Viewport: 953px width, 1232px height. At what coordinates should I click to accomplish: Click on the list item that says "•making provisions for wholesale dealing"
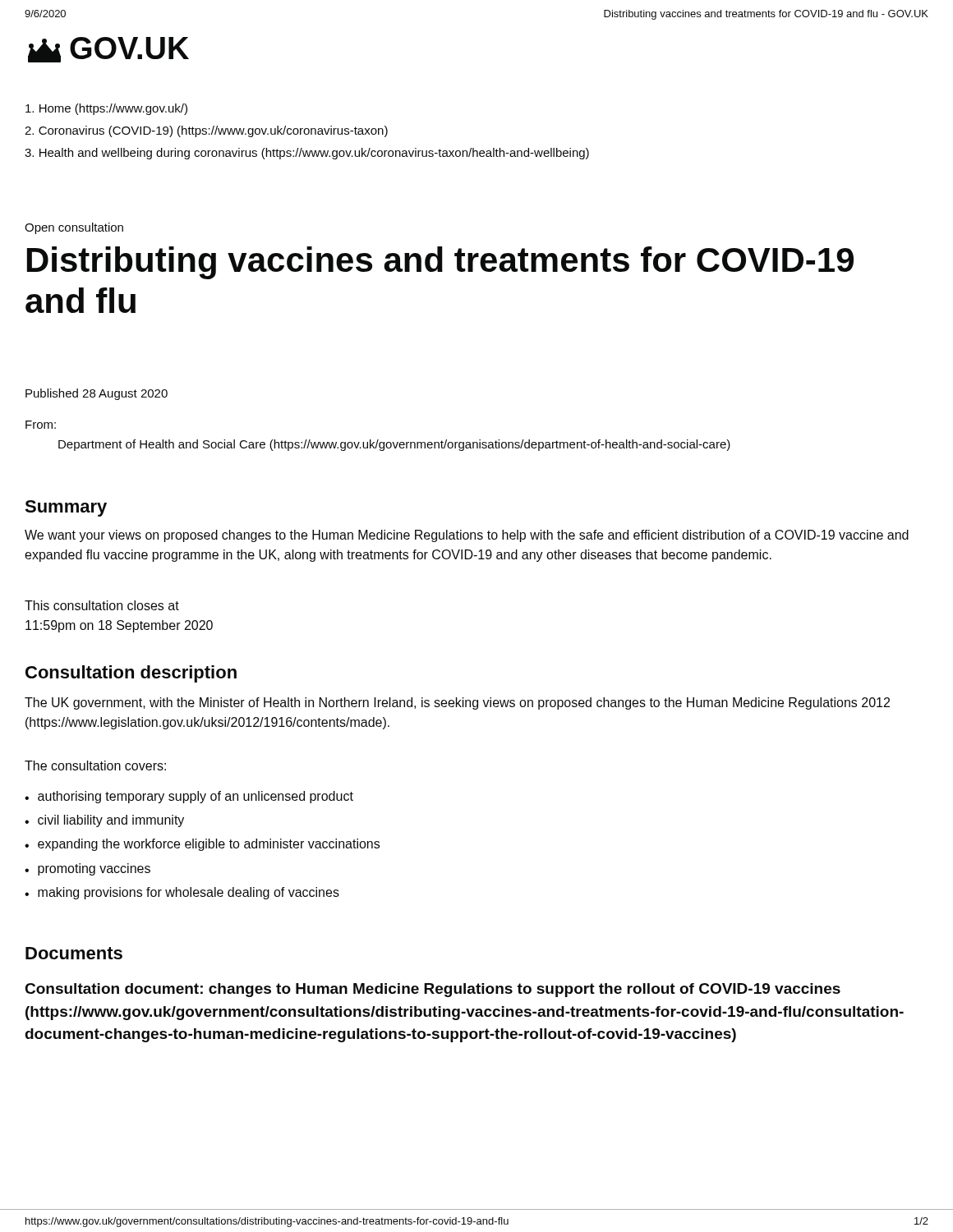182,893
